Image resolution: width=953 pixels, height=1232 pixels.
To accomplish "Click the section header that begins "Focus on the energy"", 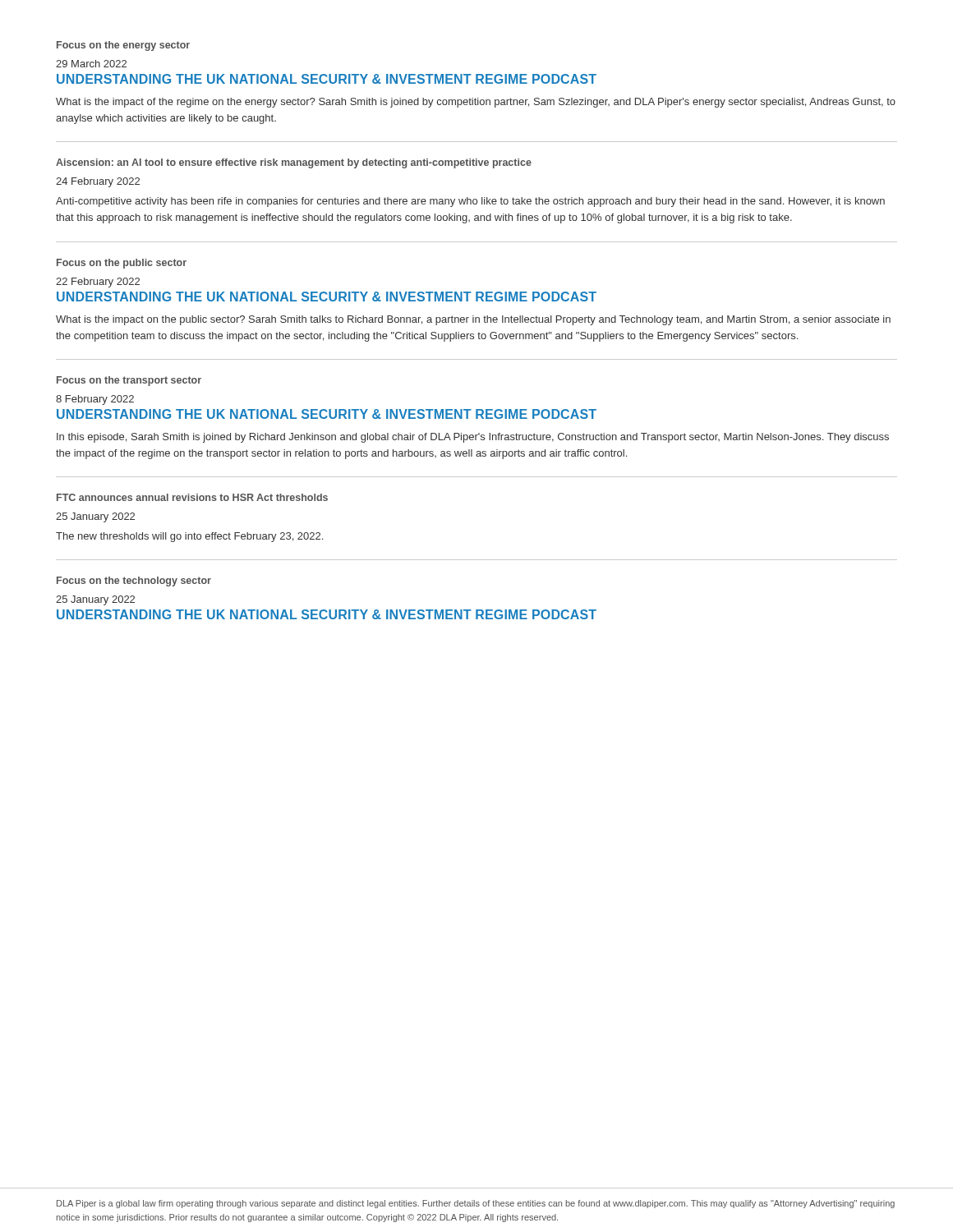I will (x=123, y=45).
